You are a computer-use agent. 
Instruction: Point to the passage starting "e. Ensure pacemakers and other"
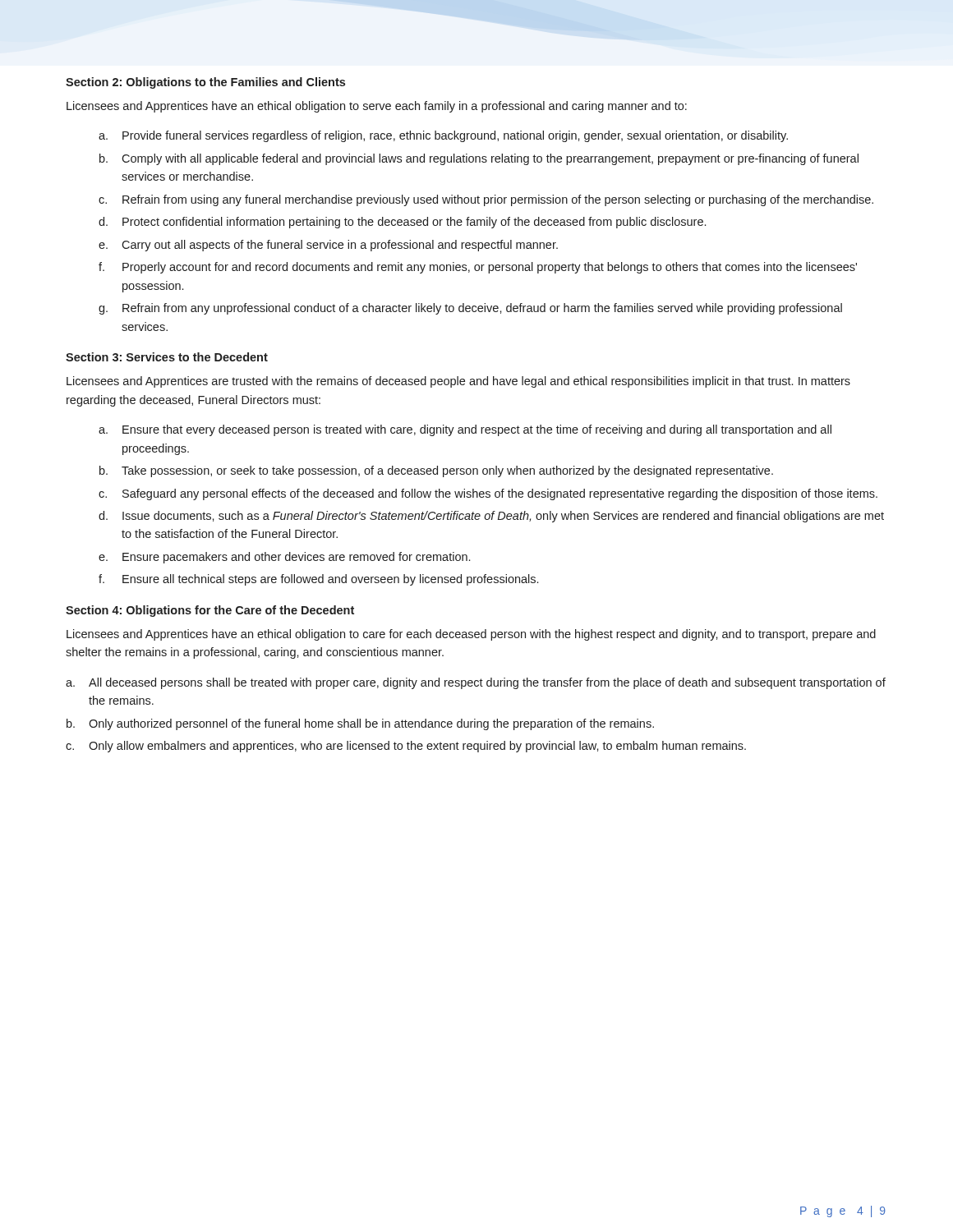pos(284,558)
